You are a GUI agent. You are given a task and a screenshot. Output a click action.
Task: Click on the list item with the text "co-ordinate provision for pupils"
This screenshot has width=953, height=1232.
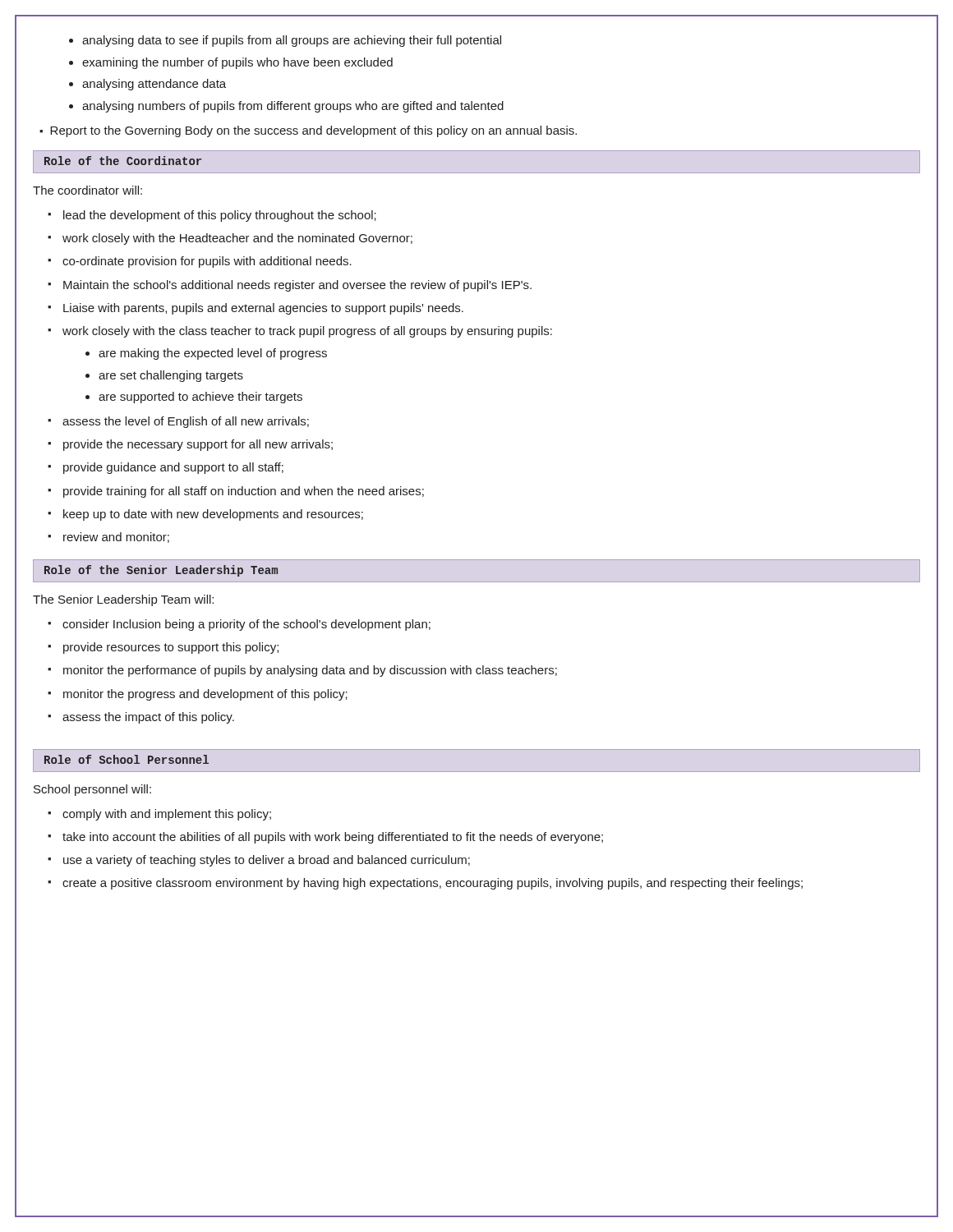(x=207, y=262)
